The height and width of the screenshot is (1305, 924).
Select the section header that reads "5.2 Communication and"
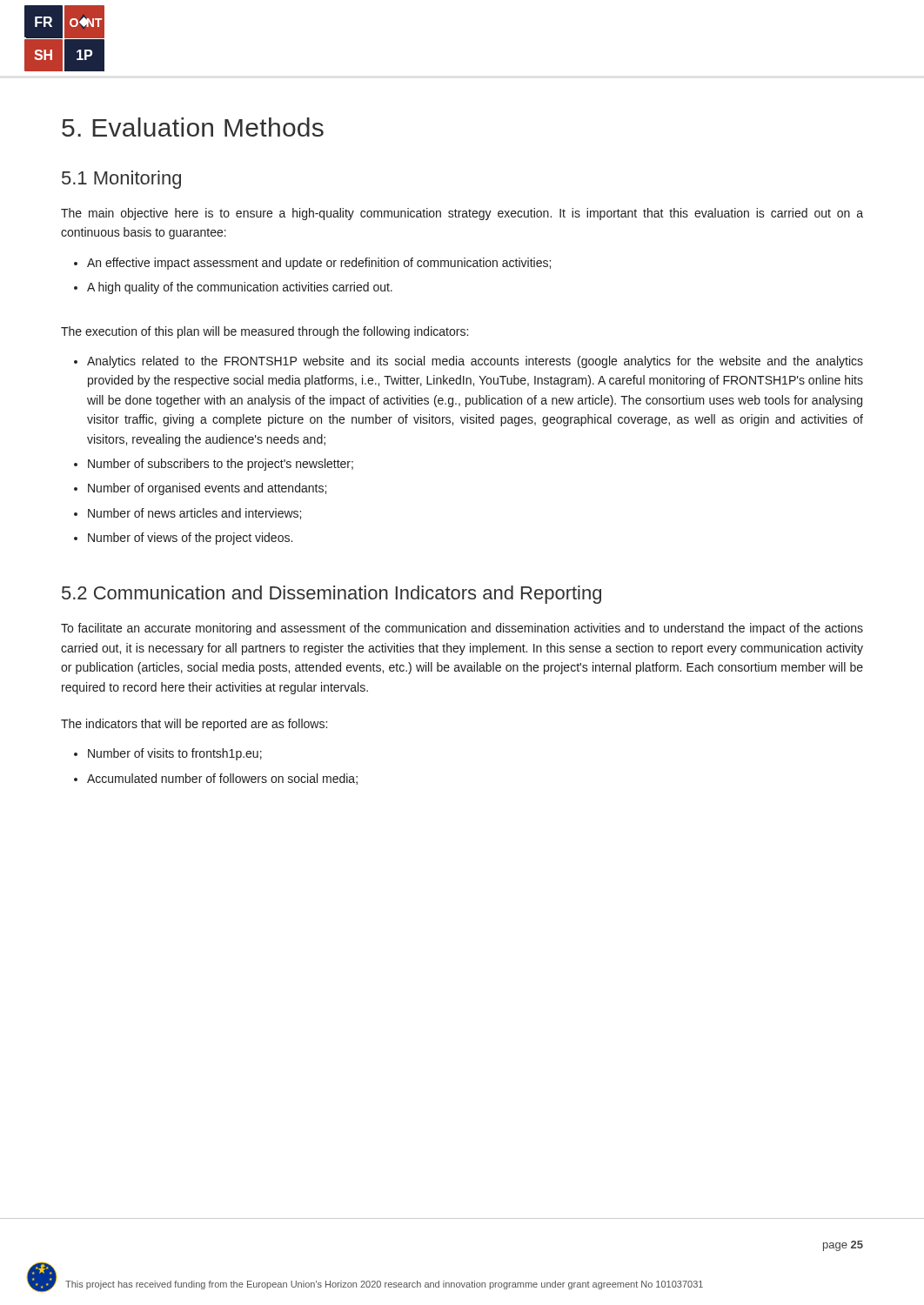tap(332, 593)
